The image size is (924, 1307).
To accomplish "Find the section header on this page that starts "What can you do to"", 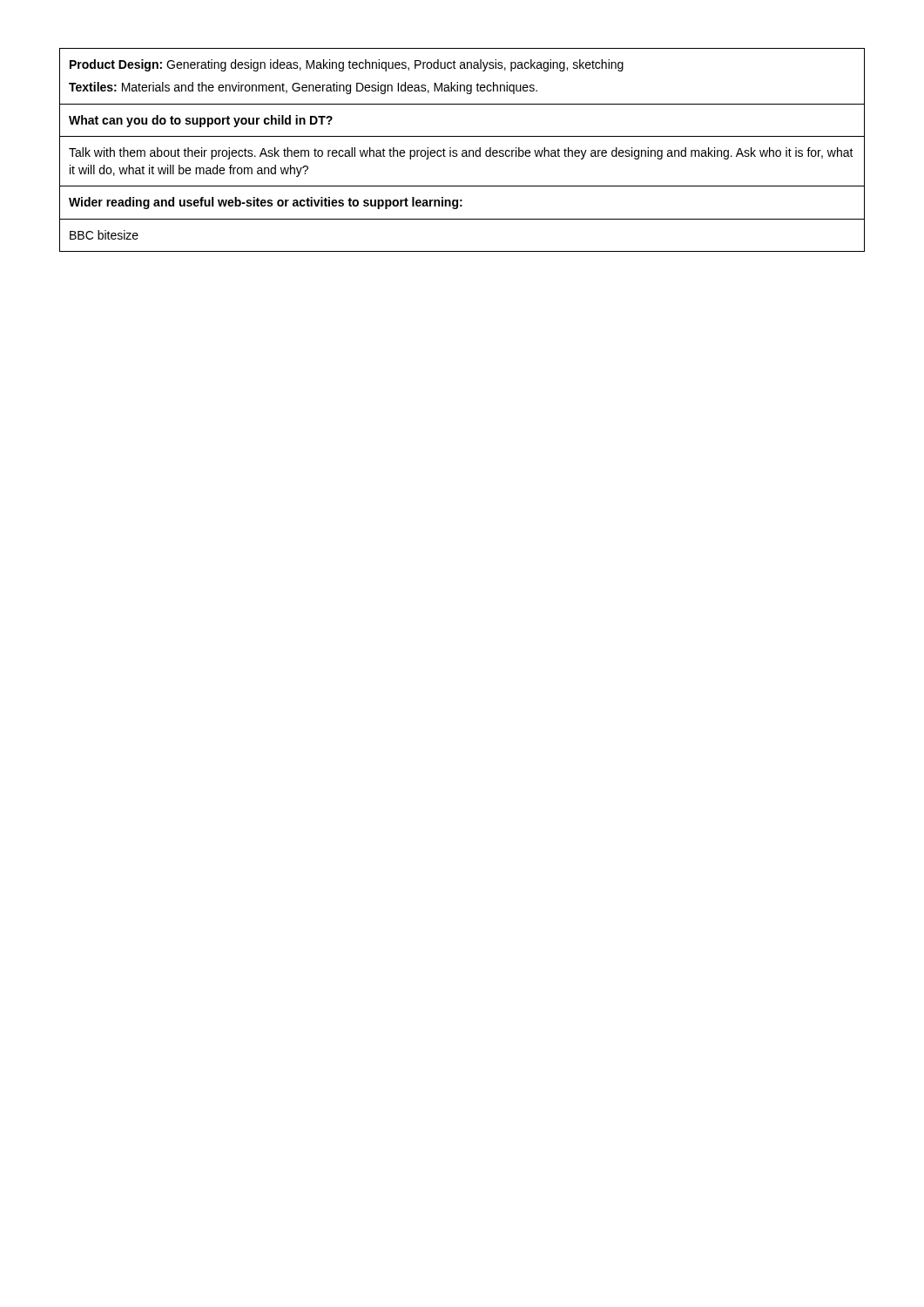I will 201,121.
